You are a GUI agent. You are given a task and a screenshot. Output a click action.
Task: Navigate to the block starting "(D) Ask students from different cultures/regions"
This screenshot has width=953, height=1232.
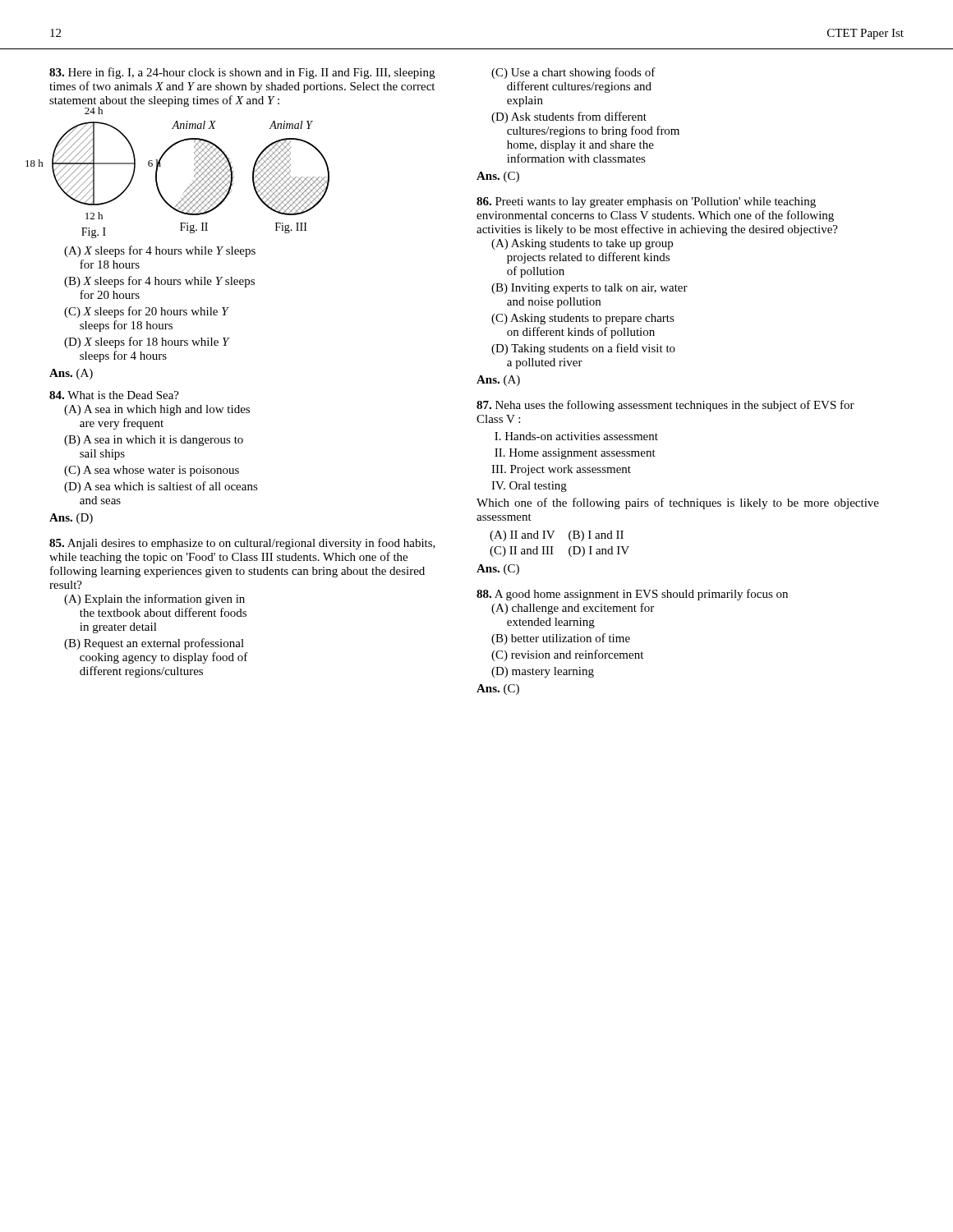tap(586, 138)
